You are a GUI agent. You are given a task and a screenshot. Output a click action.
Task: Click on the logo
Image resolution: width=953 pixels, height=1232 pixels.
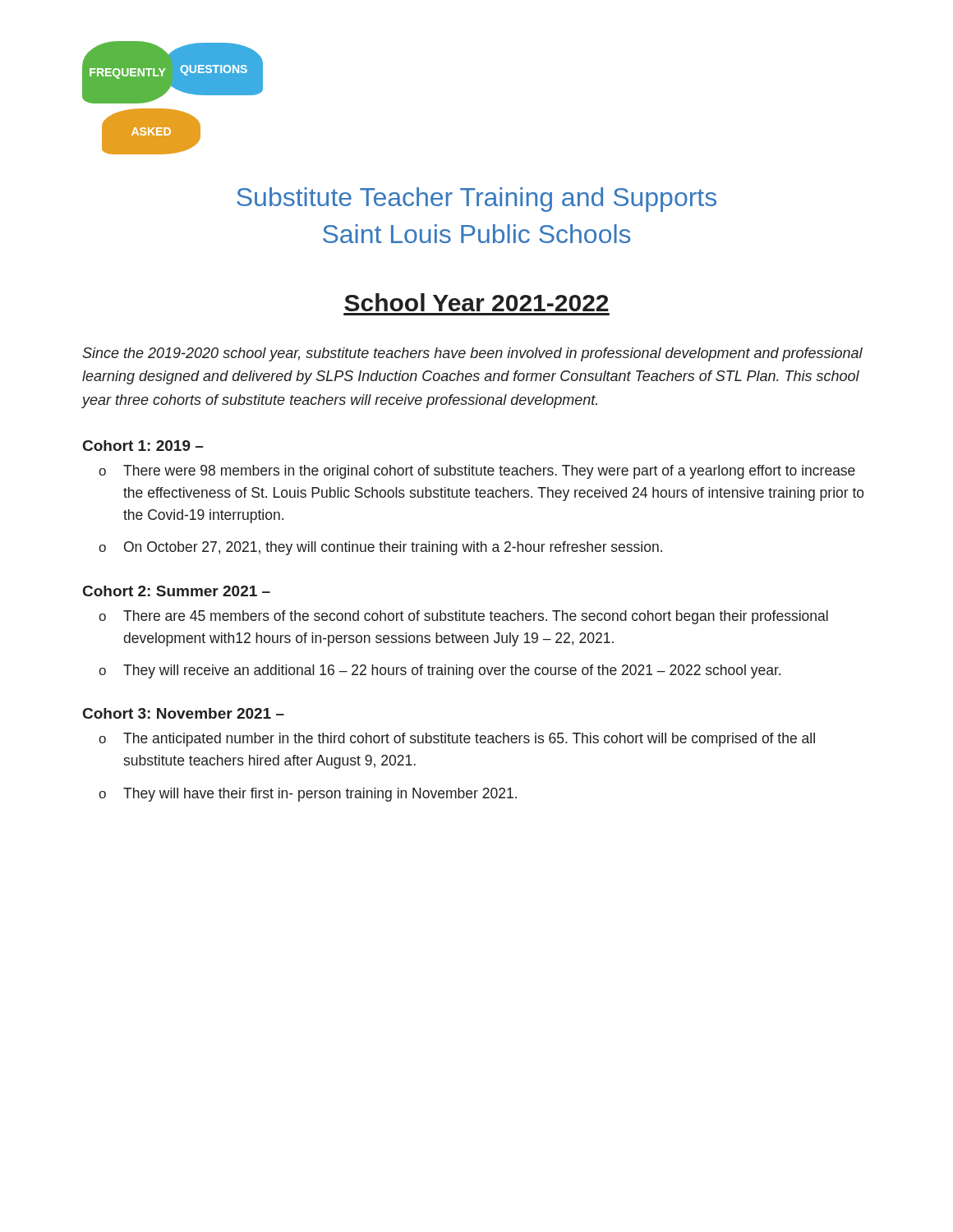tap(476, 98)
